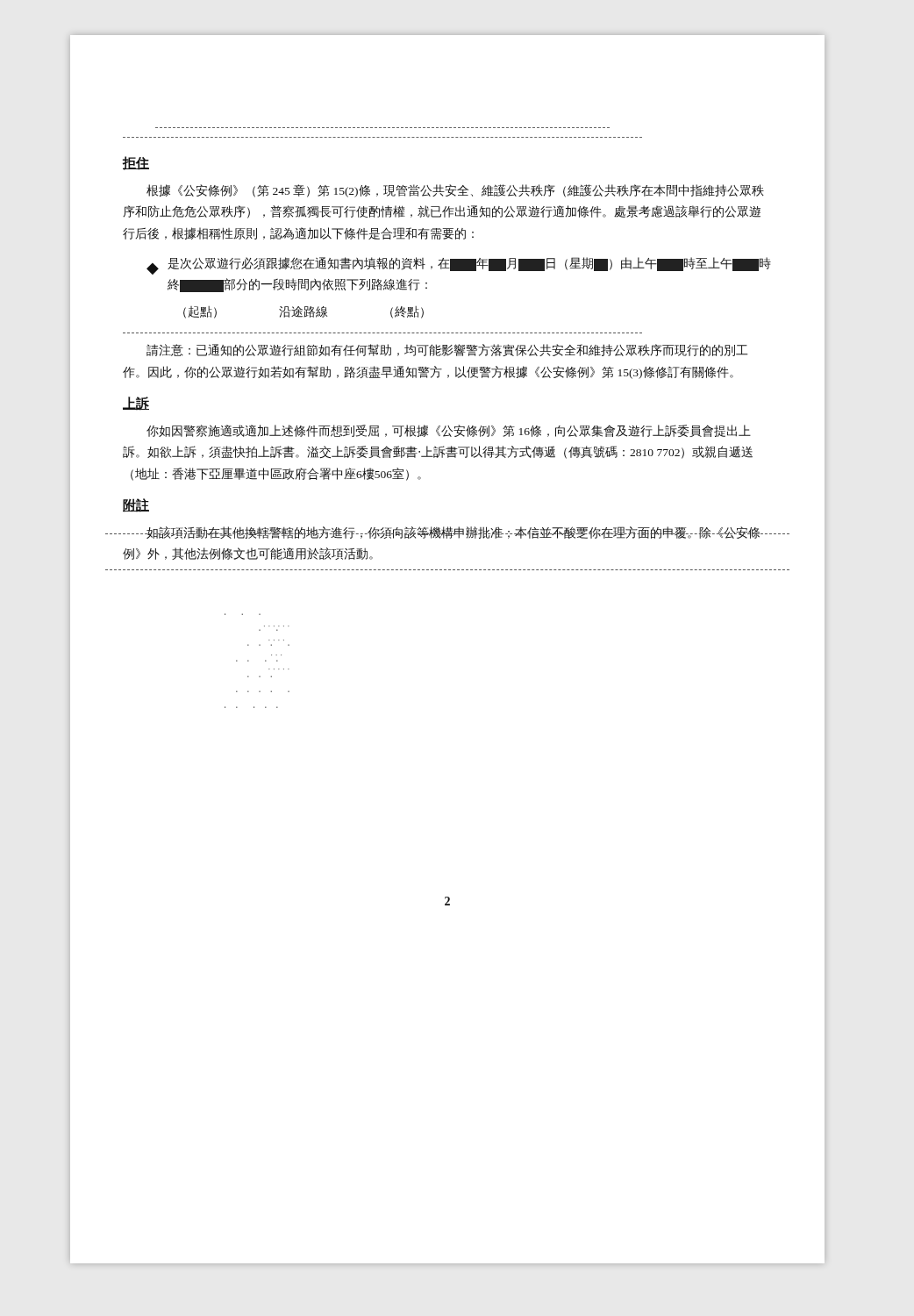Point to "根據《公安條例》（第 245 章）第 15(2)條，現管當公共安全、維護公共秩序（維護公共秩序在本問中指維持公眾秩序和防止危危公眾秩序），普察孤獨長可行使酌情權，就已作出通知的公眾遊行適加條件。處景考慮過該舉行的公眾遊行后後，根據相稱性原則，認為適加以下條件是合理和有需要的："
Image resolution: width=914 pixels, height=1316 pixels.
pyautogui.click(x=443, y=212)
